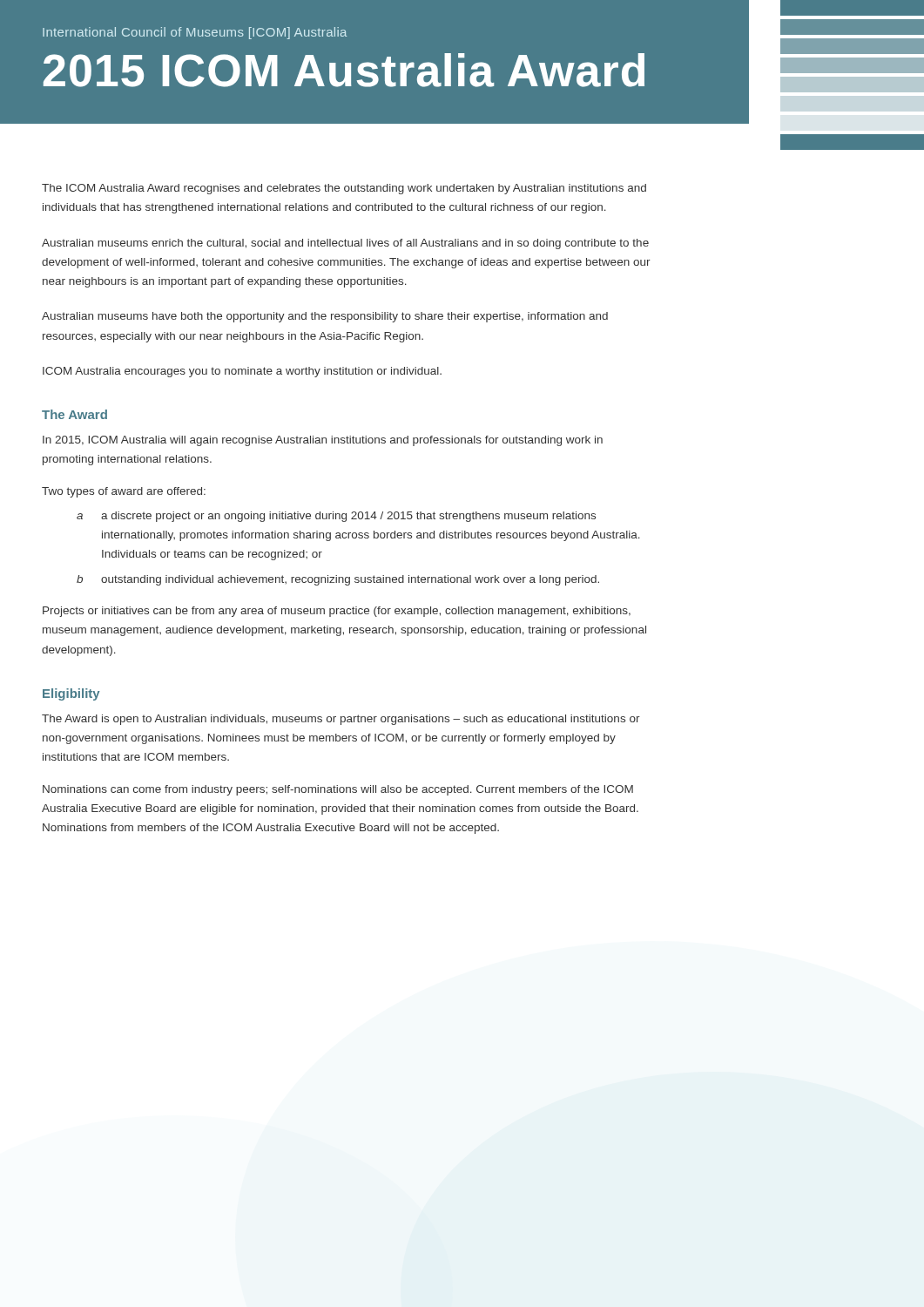This screenshot has height=1307, width=924.
Task: Select the list item containing "a a discrete project or an ongoing initiative"
Action: point(364,535)
